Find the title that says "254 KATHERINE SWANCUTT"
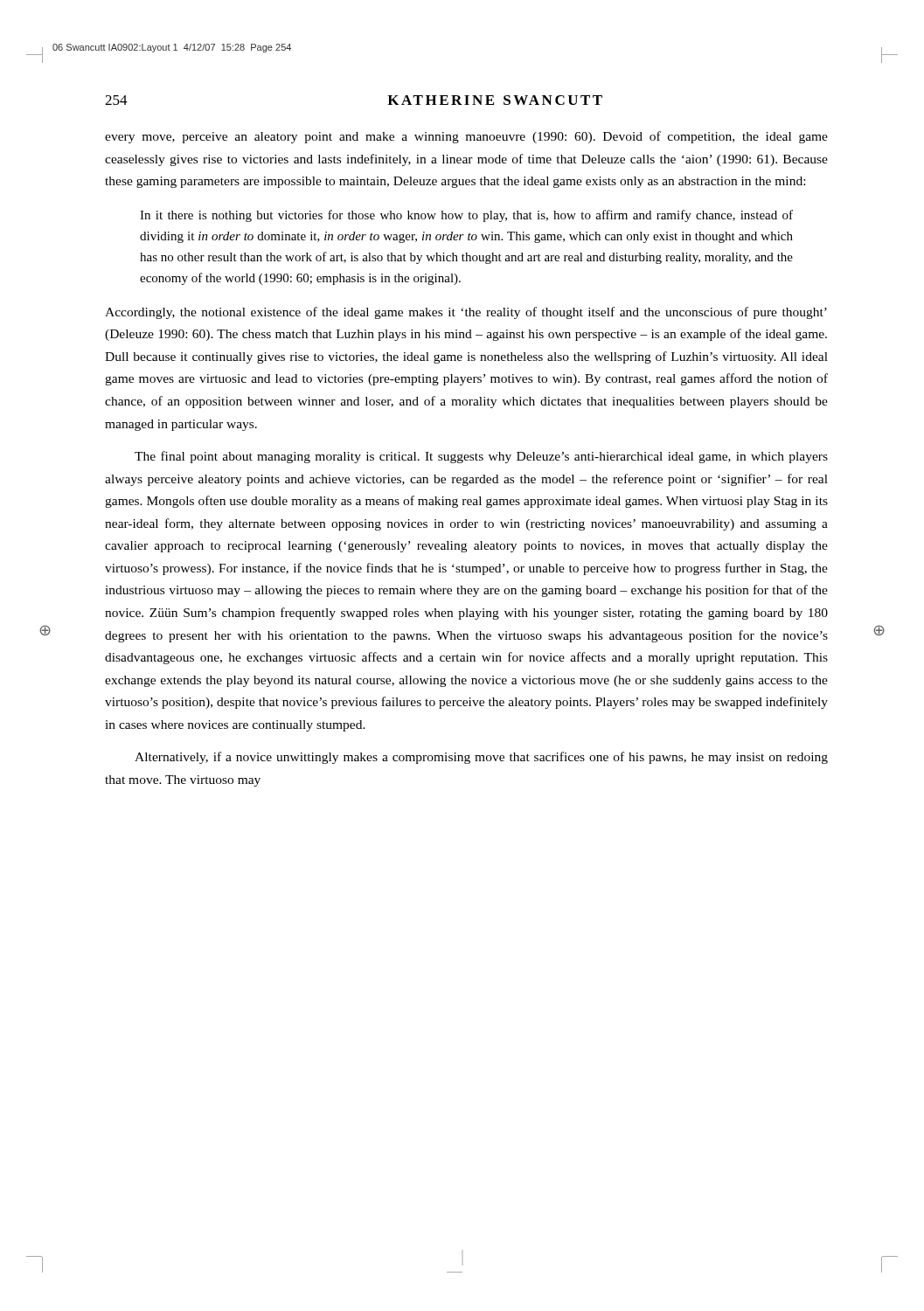The height and width of the screenshot is (1311, 924). coord(466,100)
